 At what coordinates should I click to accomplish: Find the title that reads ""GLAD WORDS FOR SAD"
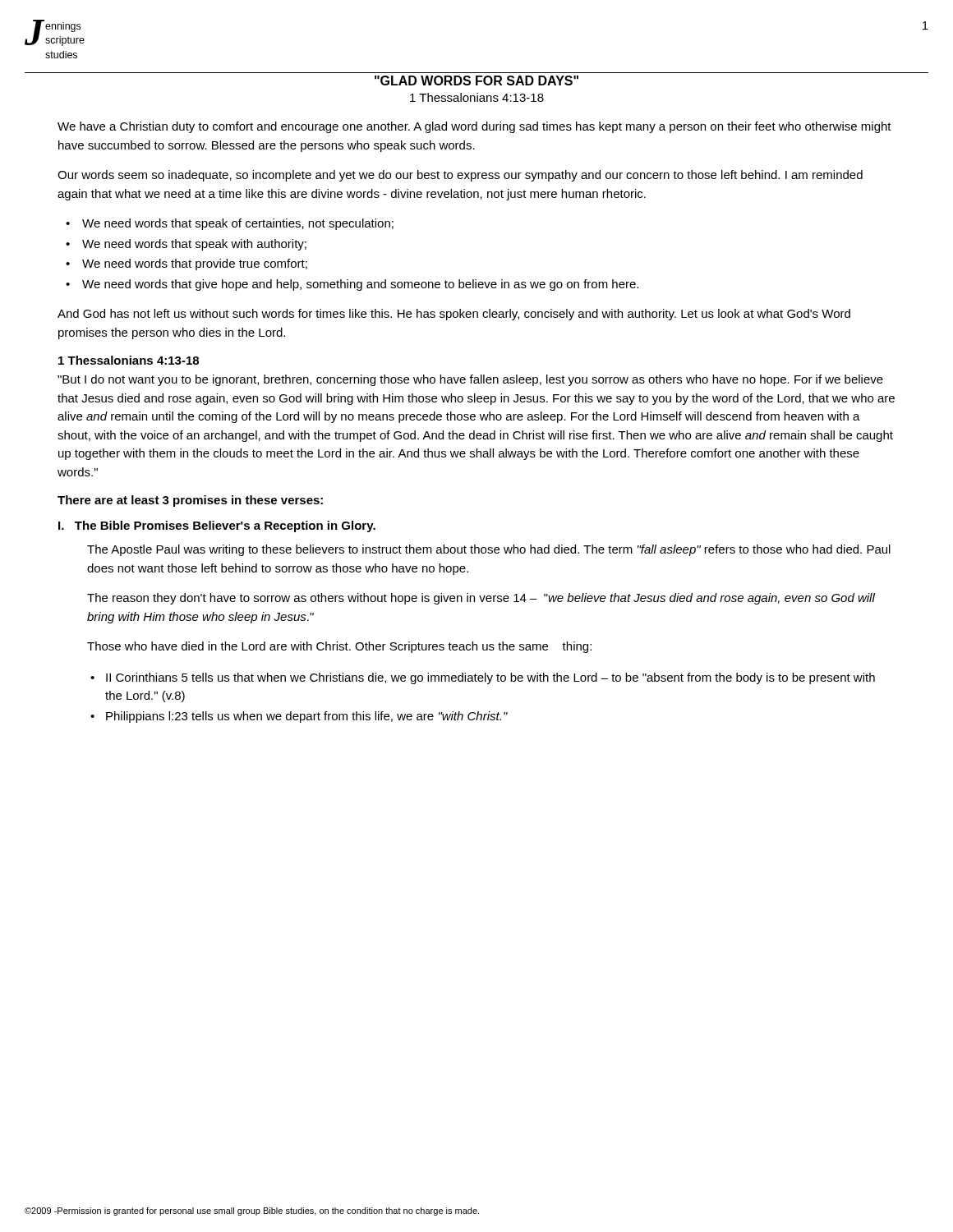[476, 81]
